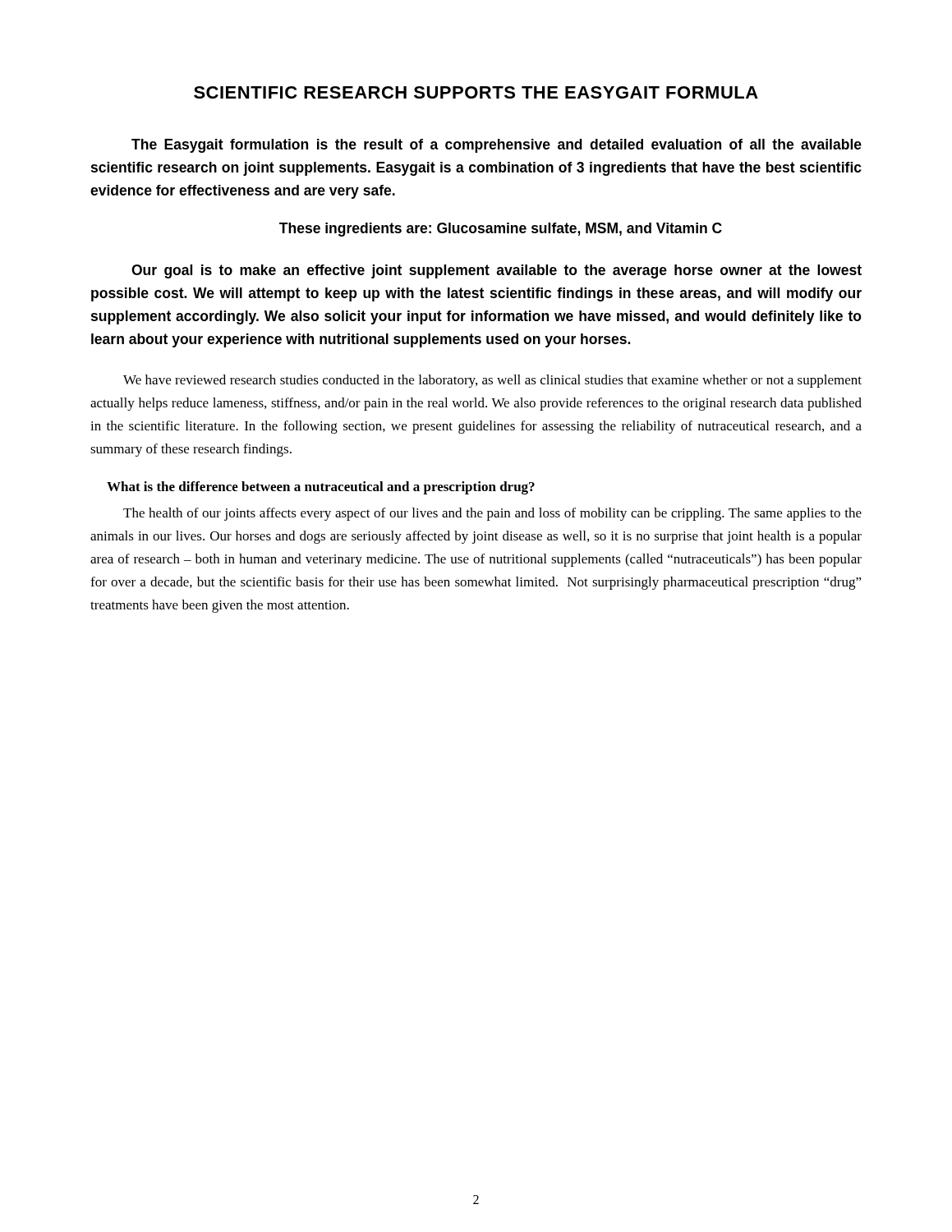This screenshot has width=952, height=1232.
Task: Locate the block of text that opens with "The Easygait formulation is the result of"
Action: pos(476,168)
